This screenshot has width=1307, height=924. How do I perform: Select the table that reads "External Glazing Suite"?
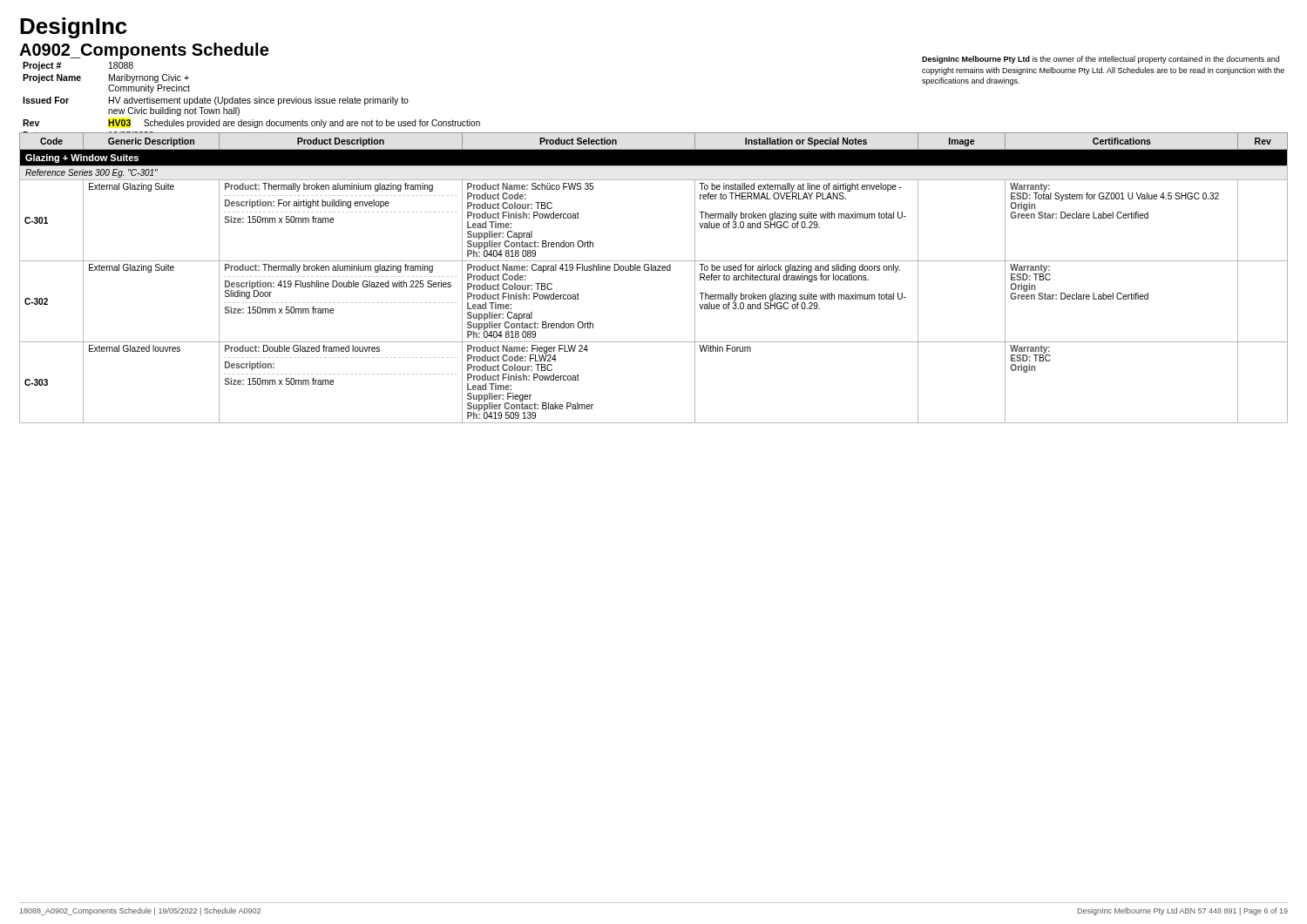[x=654, y=276]
